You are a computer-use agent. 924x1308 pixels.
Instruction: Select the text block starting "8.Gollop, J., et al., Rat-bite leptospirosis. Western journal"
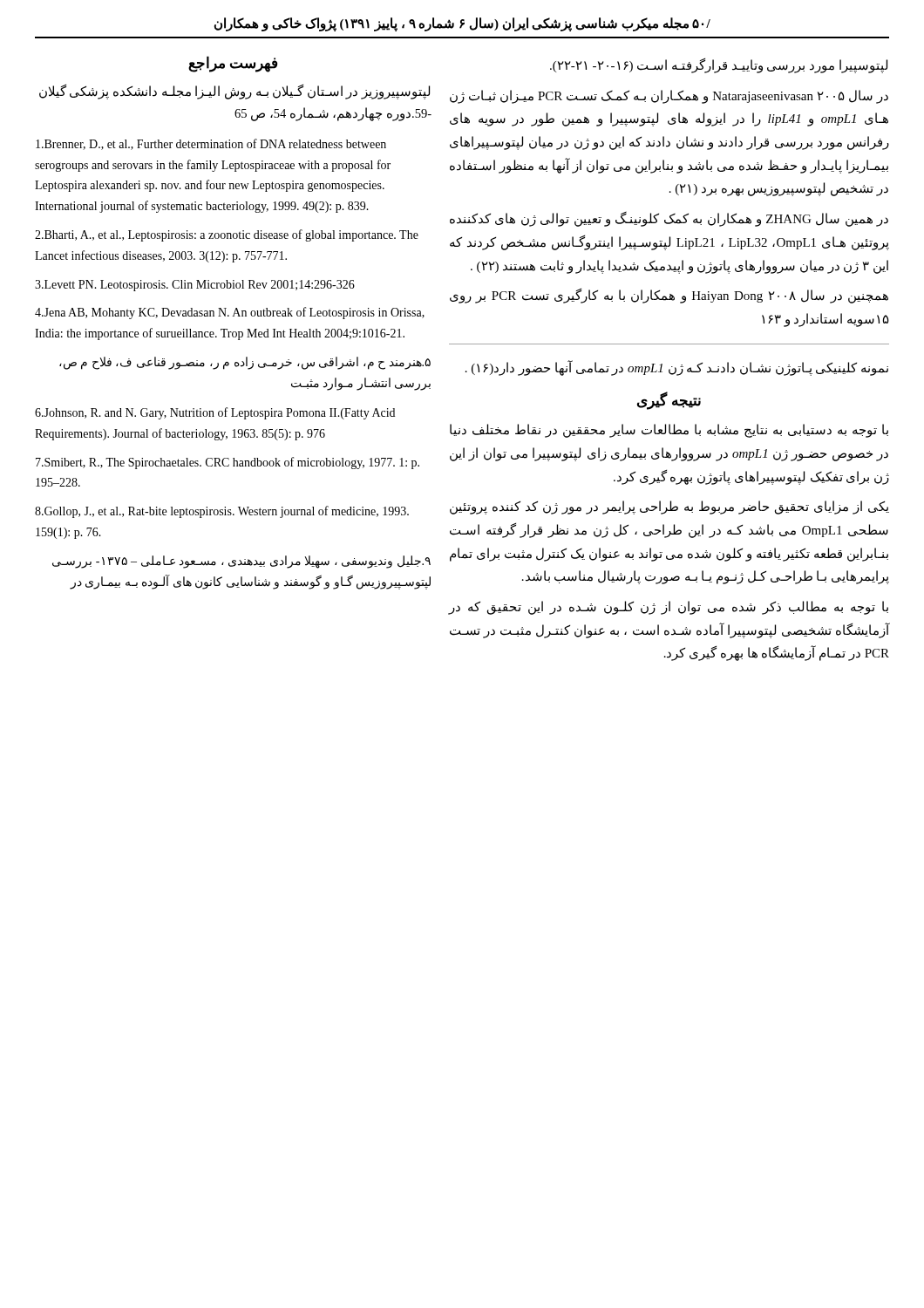222,522
